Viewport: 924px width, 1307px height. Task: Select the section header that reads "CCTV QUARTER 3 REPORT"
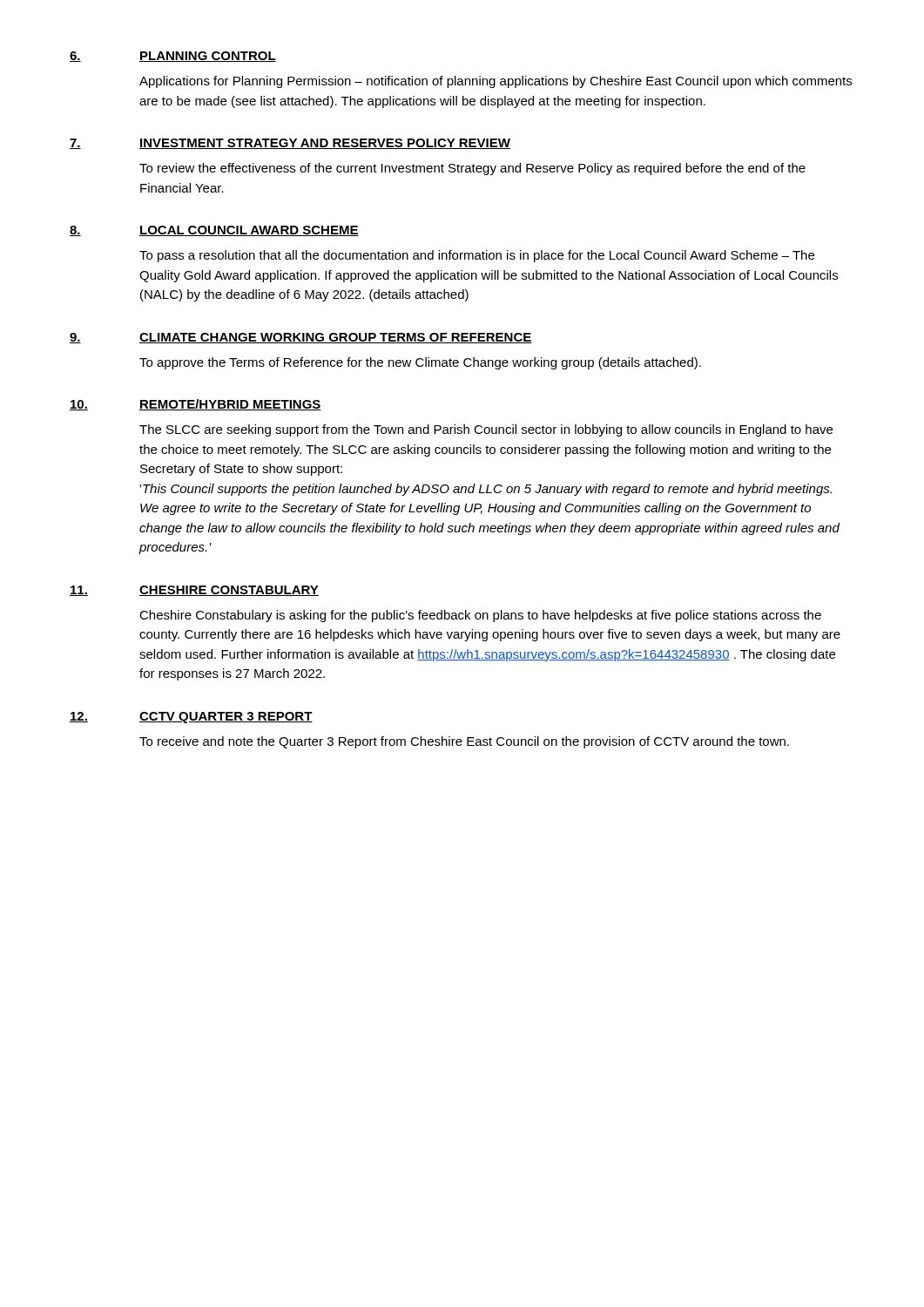pos(226,715)
